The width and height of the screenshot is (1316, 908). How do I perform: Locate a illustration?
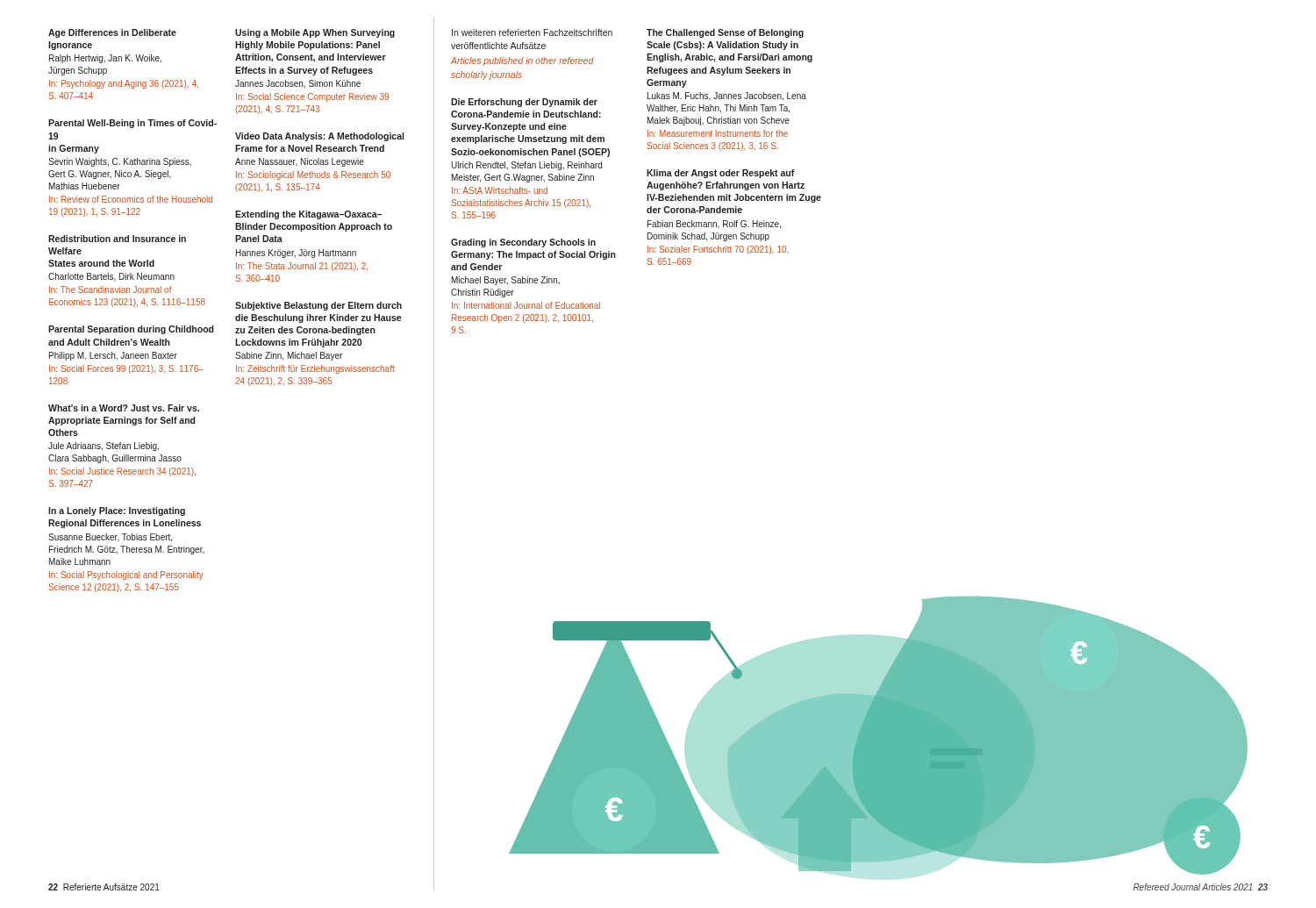click(x=877, y=726)
